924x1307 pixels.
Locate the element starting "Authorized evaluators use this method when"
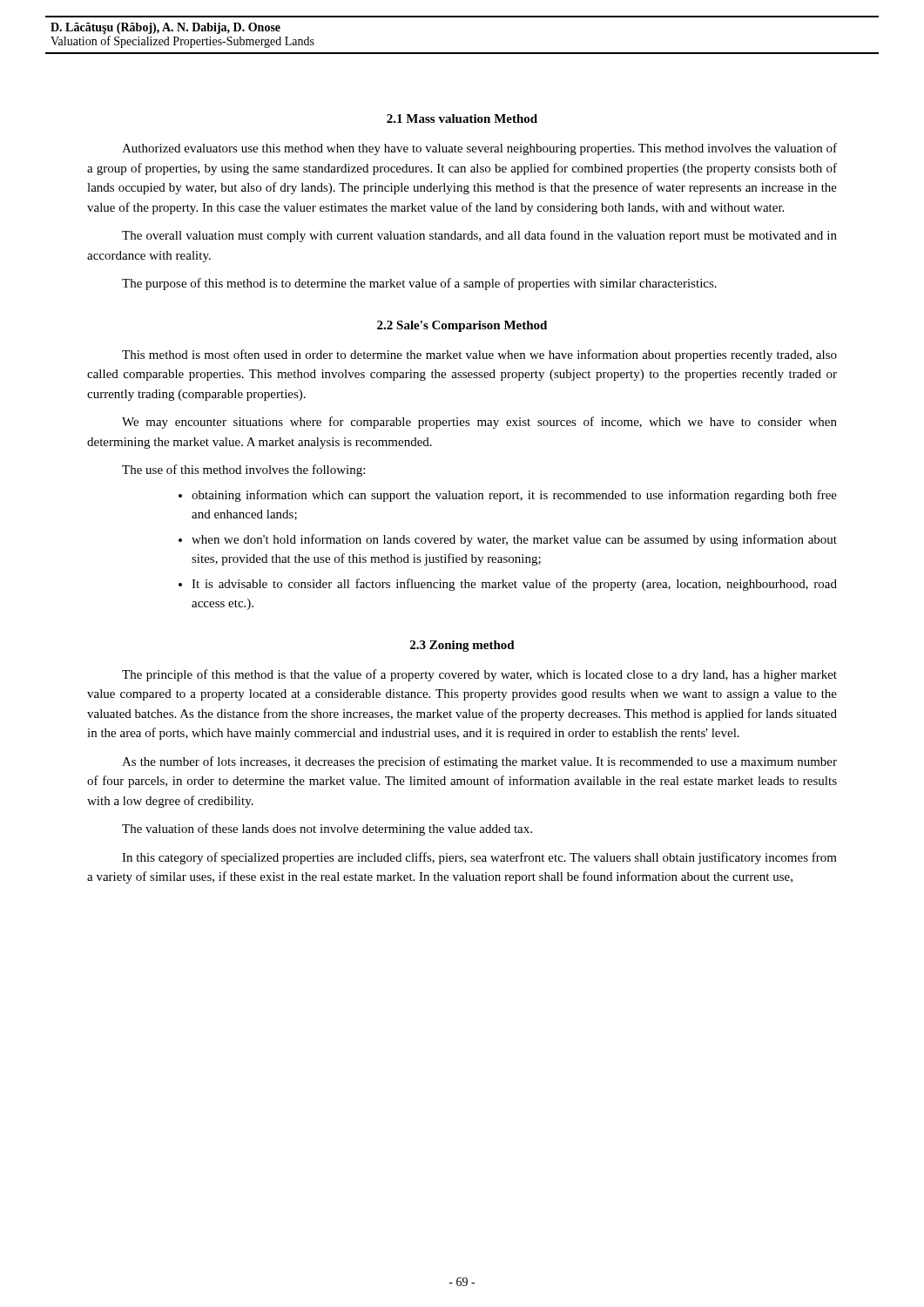point(462,178)
